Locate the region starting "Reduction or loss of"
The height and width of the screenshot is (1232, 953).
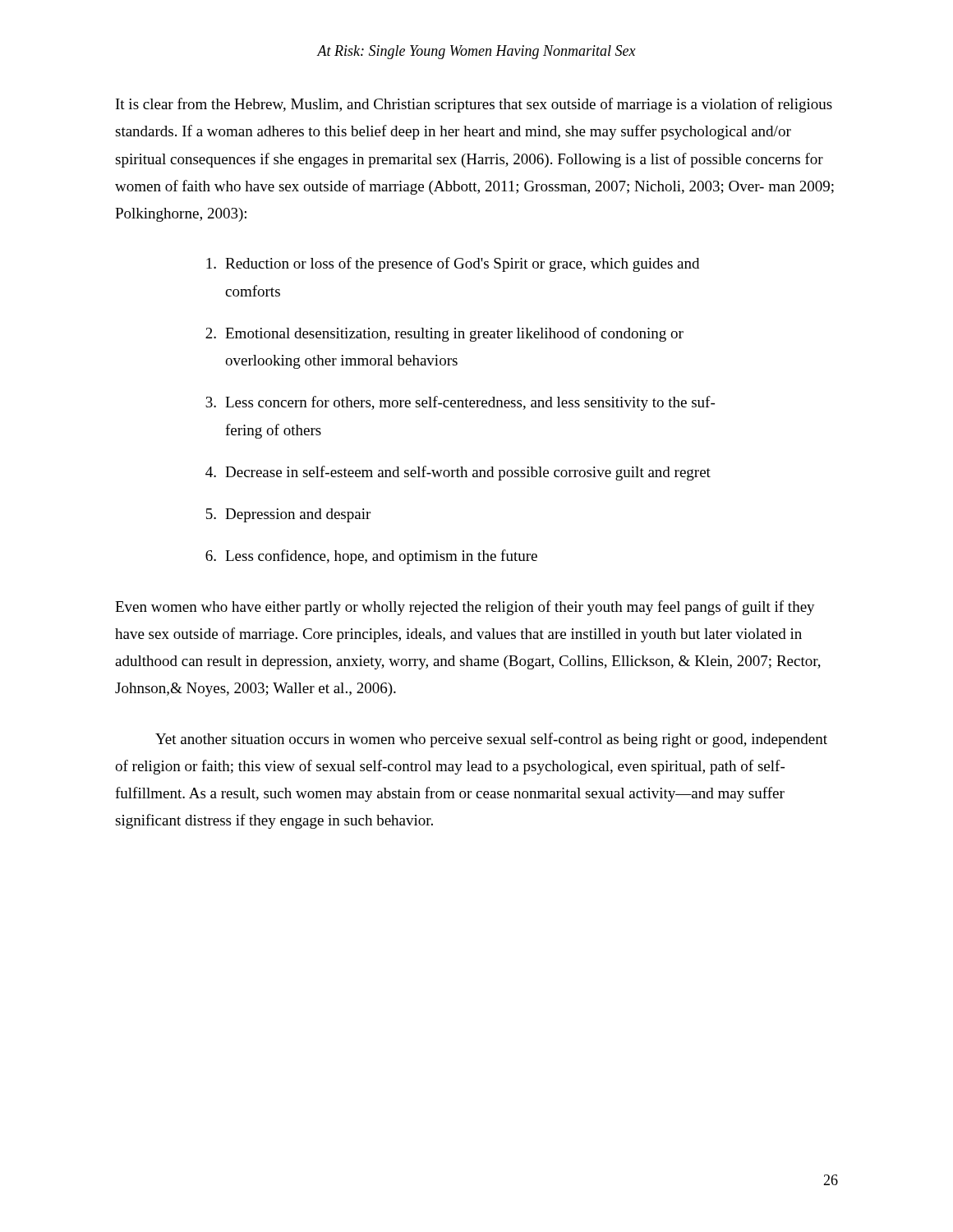(x=509, y=277)
